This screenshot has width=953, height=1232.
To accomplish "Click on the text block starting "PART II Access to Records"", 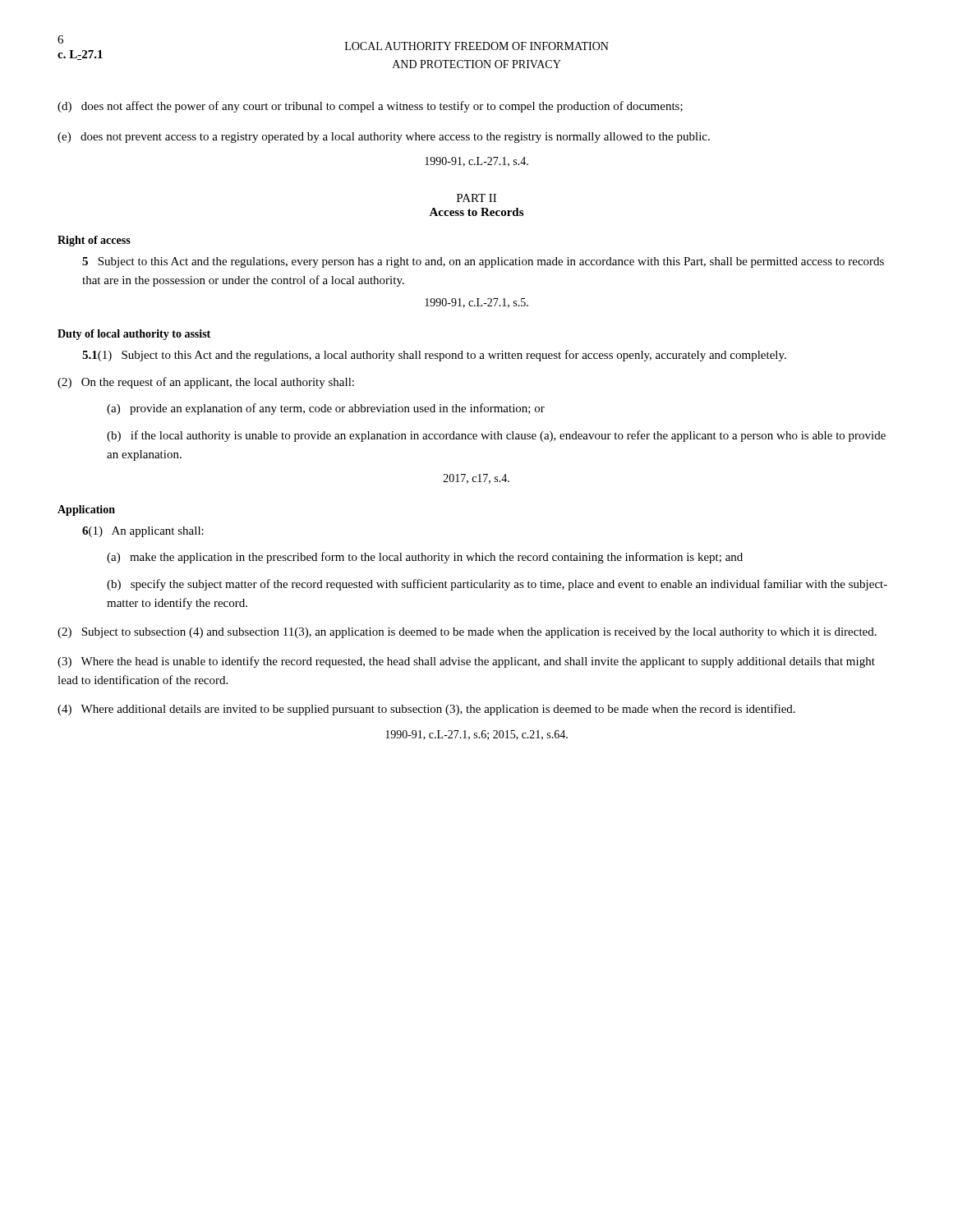I will point(476,205).
